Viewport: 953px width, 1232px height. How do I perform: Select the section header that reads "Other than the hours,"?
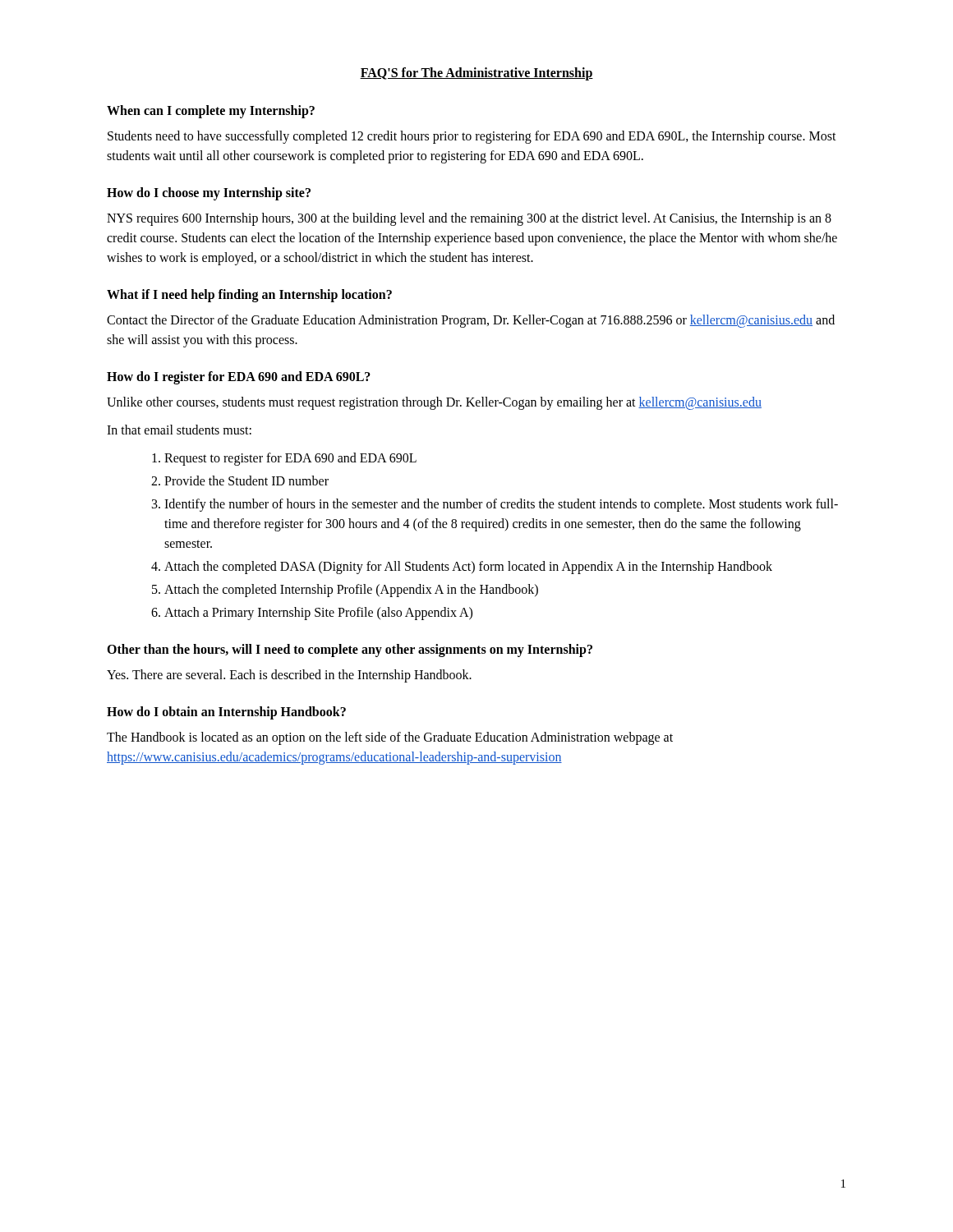[x=350, y=649]
